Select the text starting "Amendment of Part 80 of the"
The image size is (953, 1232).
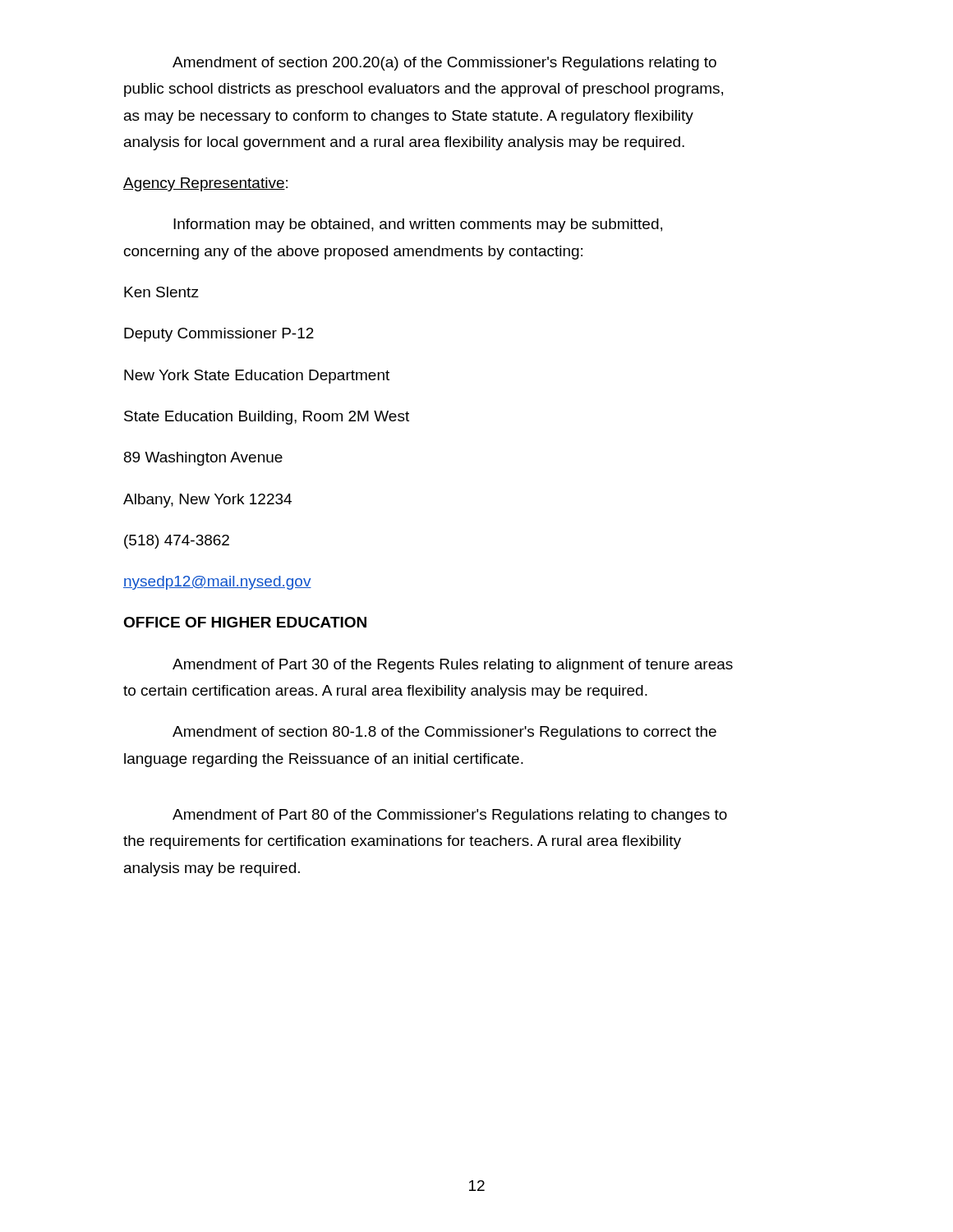(x=476, y=841)
